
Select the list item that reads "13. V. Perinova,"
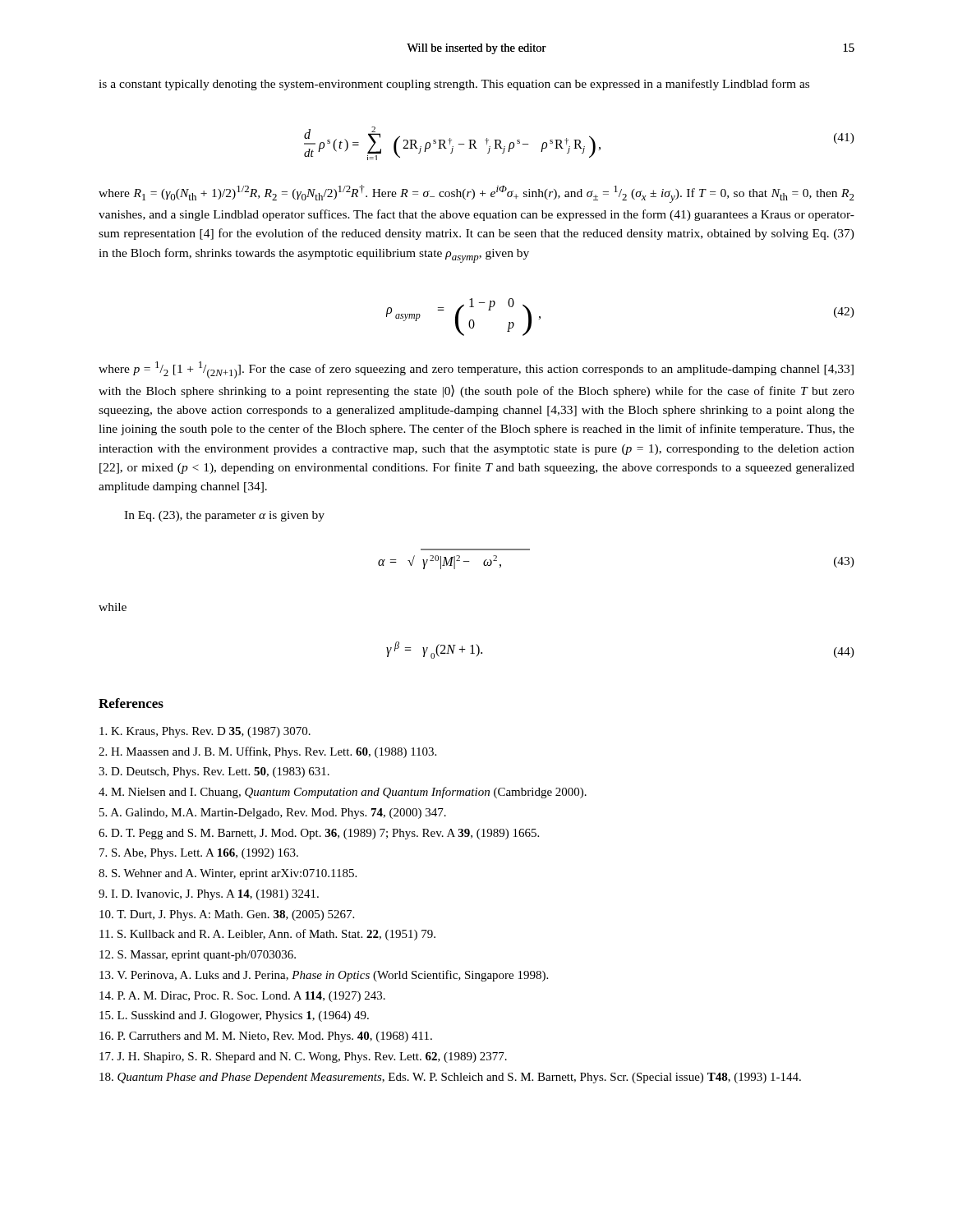pyautogui.click(x=476, y=976)
